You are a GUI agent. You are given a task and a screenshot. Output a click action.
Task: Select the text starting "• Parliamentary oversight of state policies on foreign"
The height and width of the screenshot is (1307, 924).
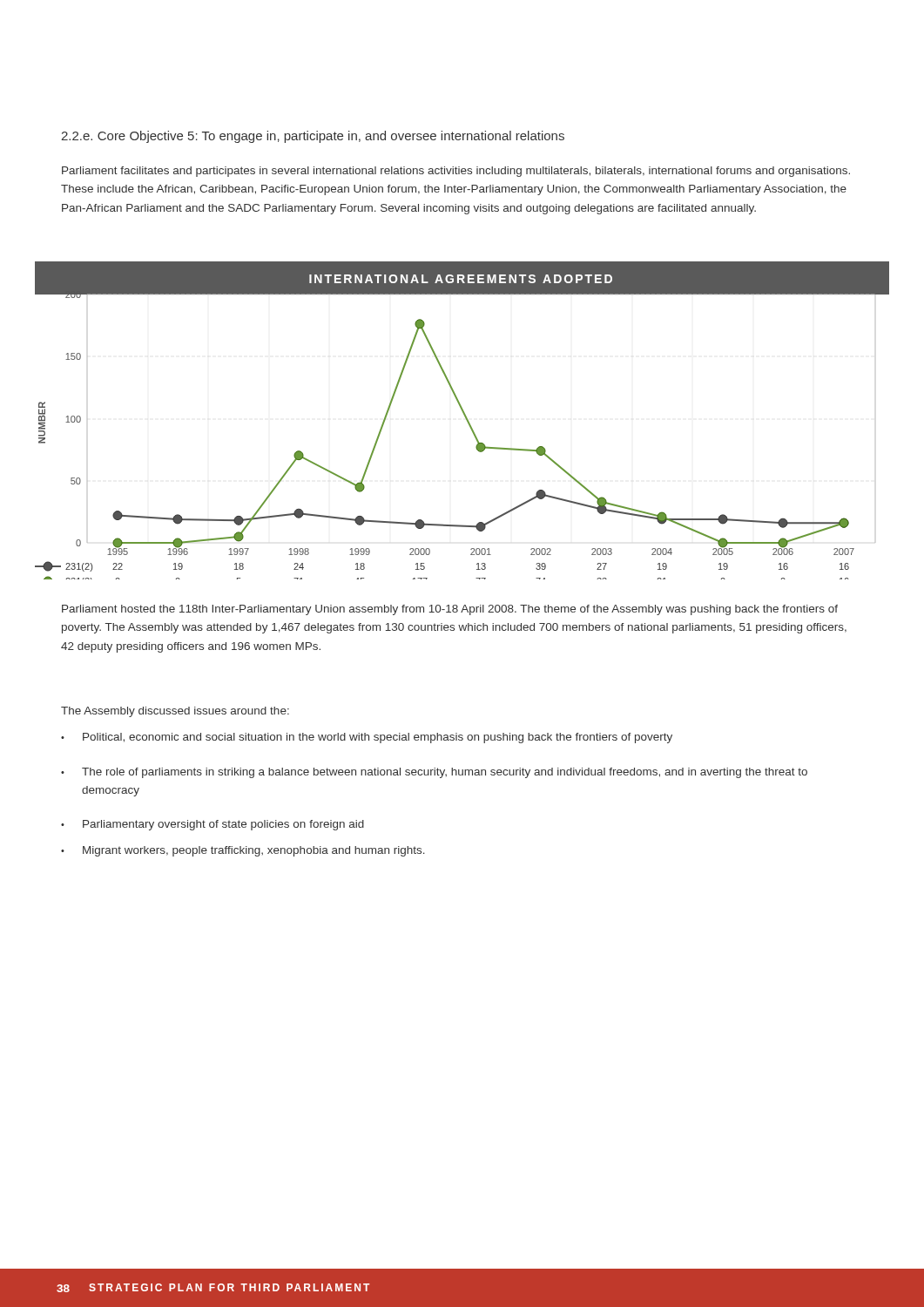(x=213, y=824)
